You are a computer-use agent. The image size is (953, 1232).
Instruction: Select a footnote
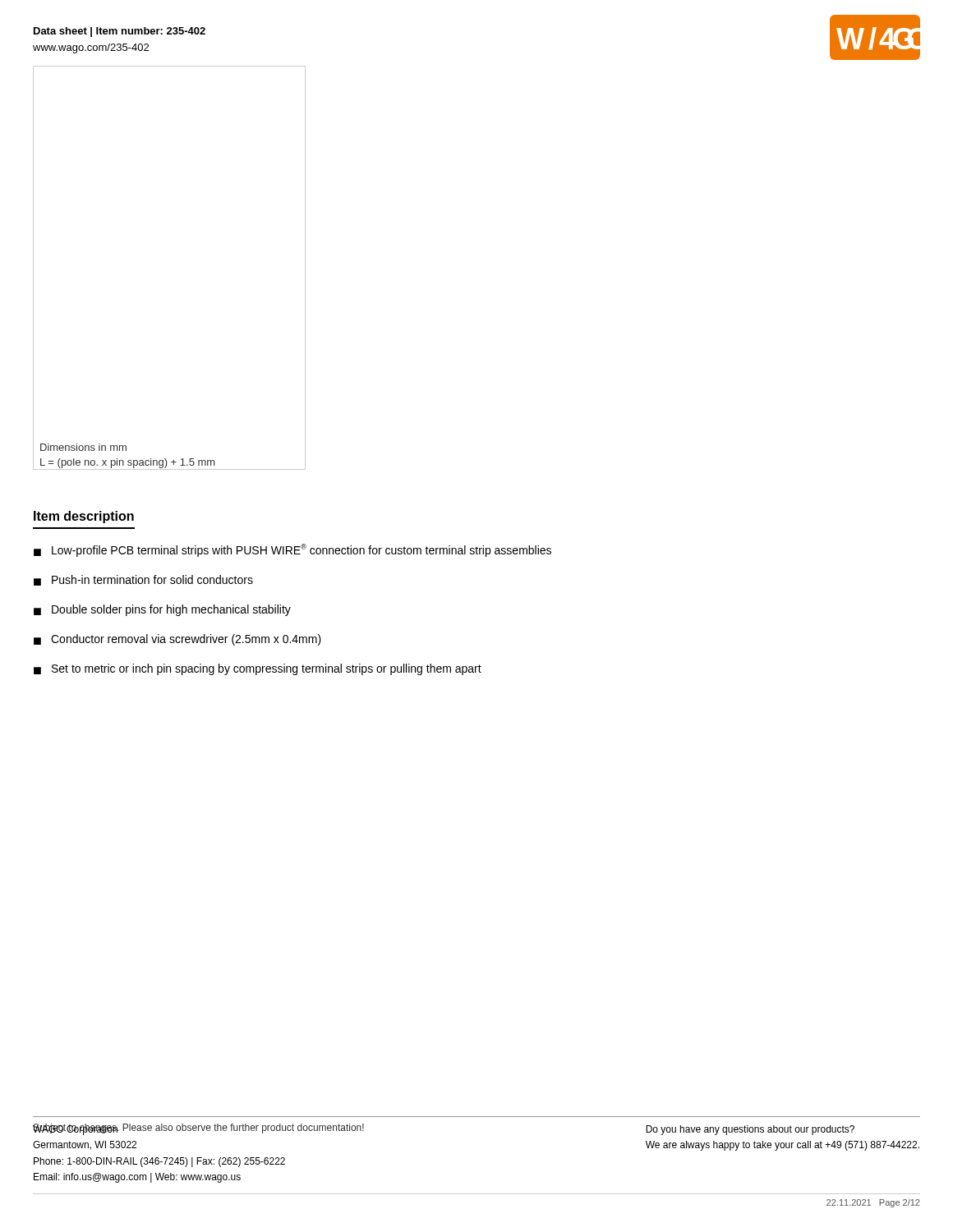pos(199,1128)
